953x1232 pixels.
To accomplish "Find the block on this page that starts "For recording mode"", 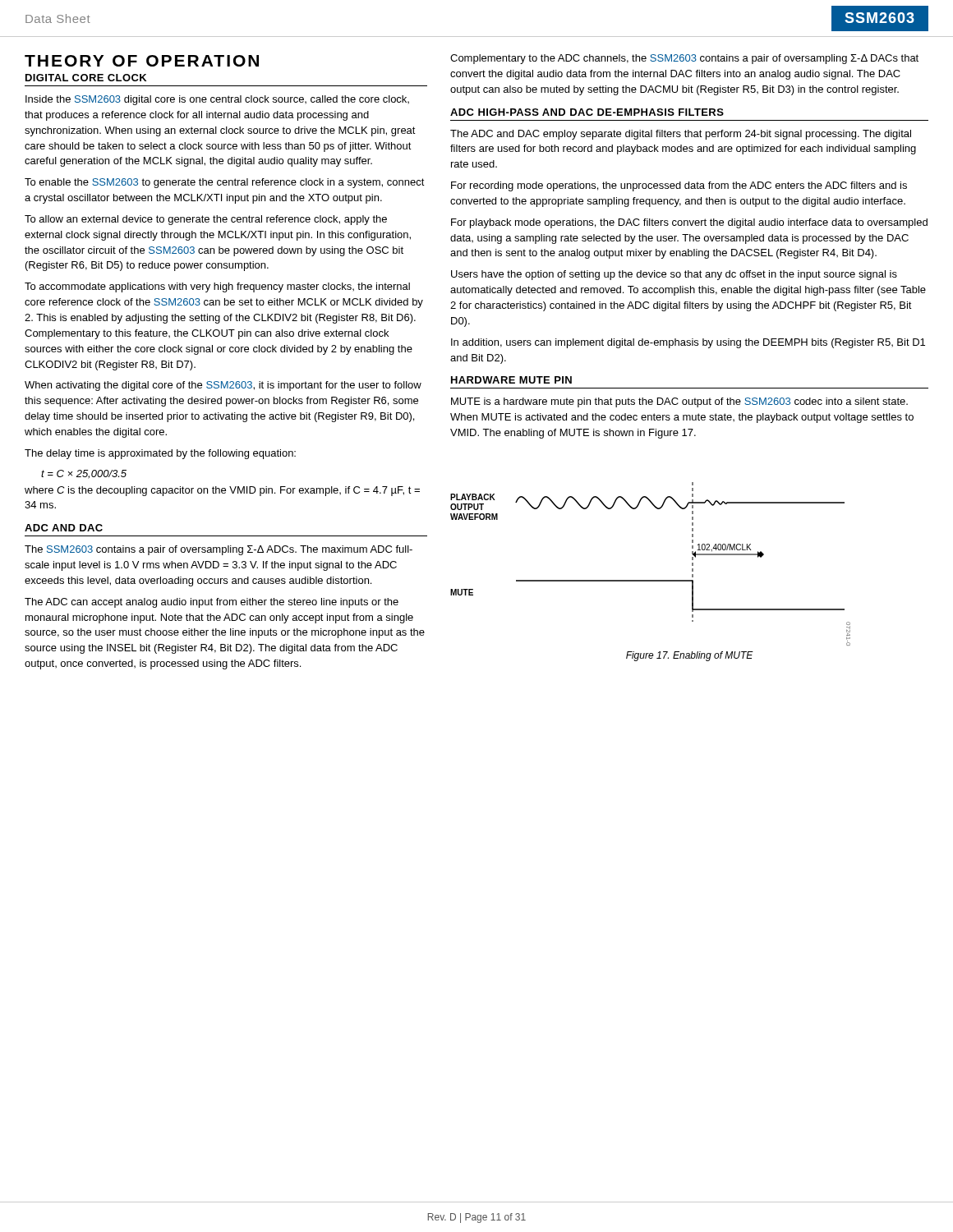I will coord(689,194).
